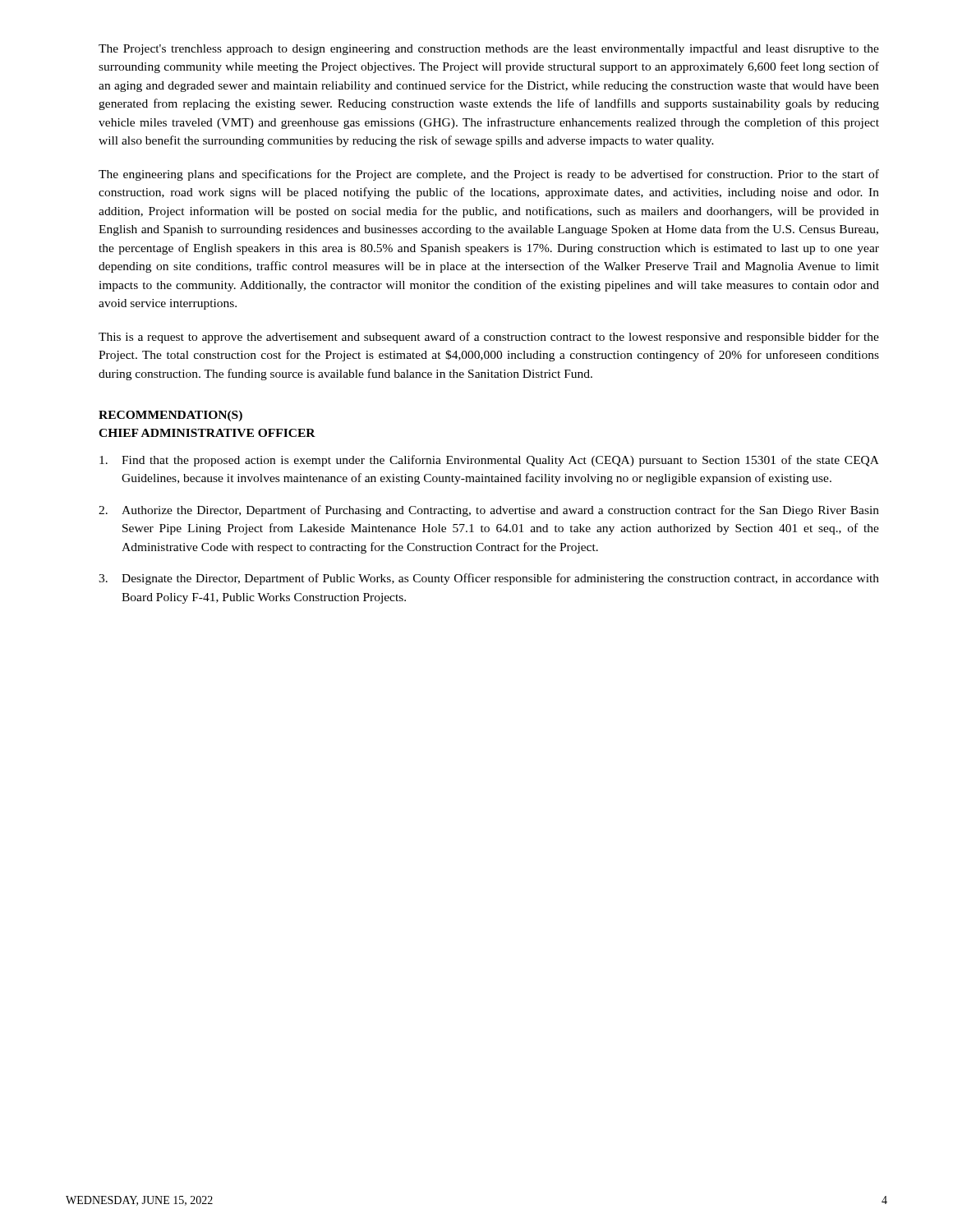Find the list item that reads "3. Designate the Director, Department of Public"
Image resolution: width=953 pixels, height=1232 pixels.
[x=489, y=588]
